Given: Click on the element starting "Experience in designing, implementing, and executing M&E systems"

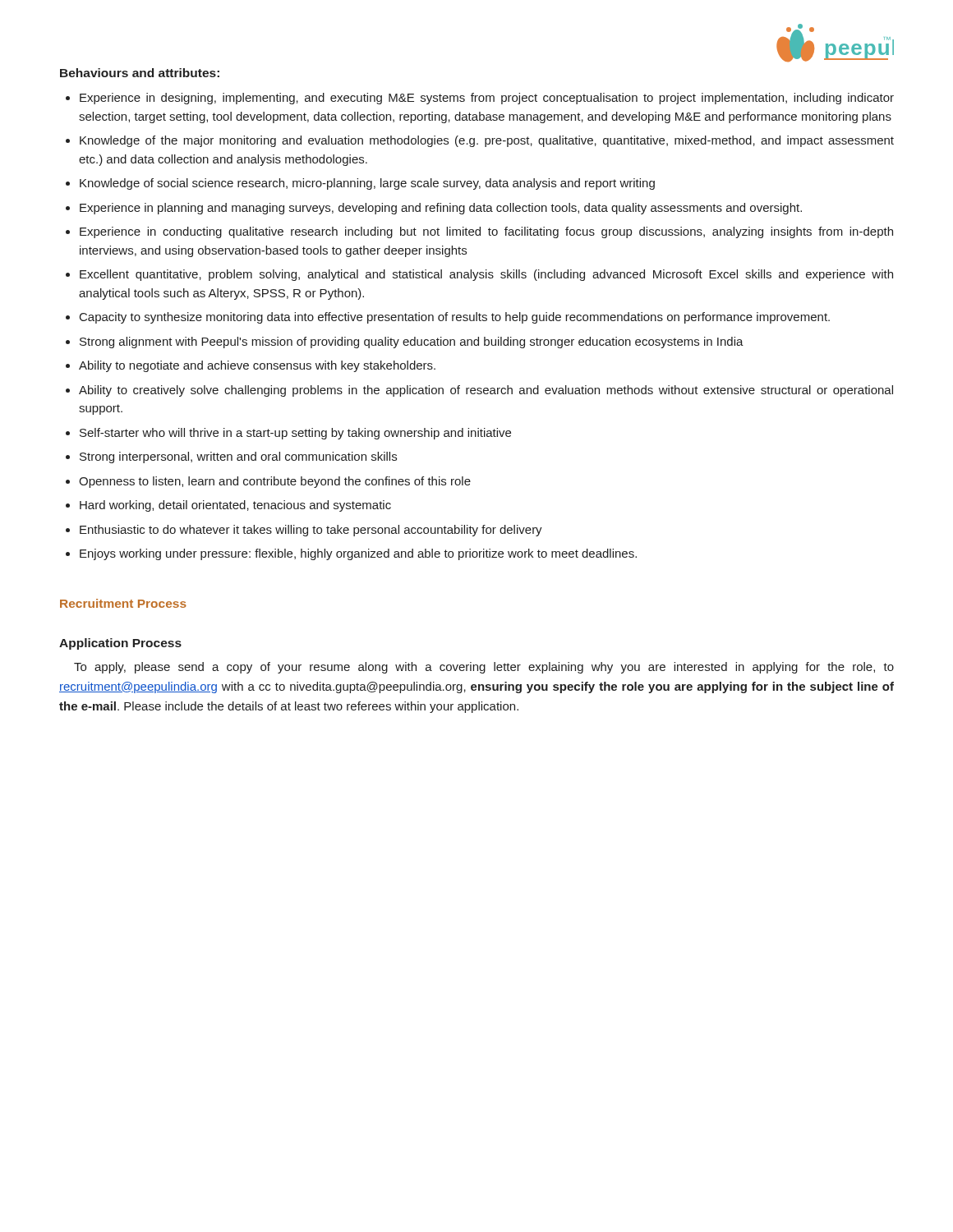Looking at the screenshot, I should 486,107.
